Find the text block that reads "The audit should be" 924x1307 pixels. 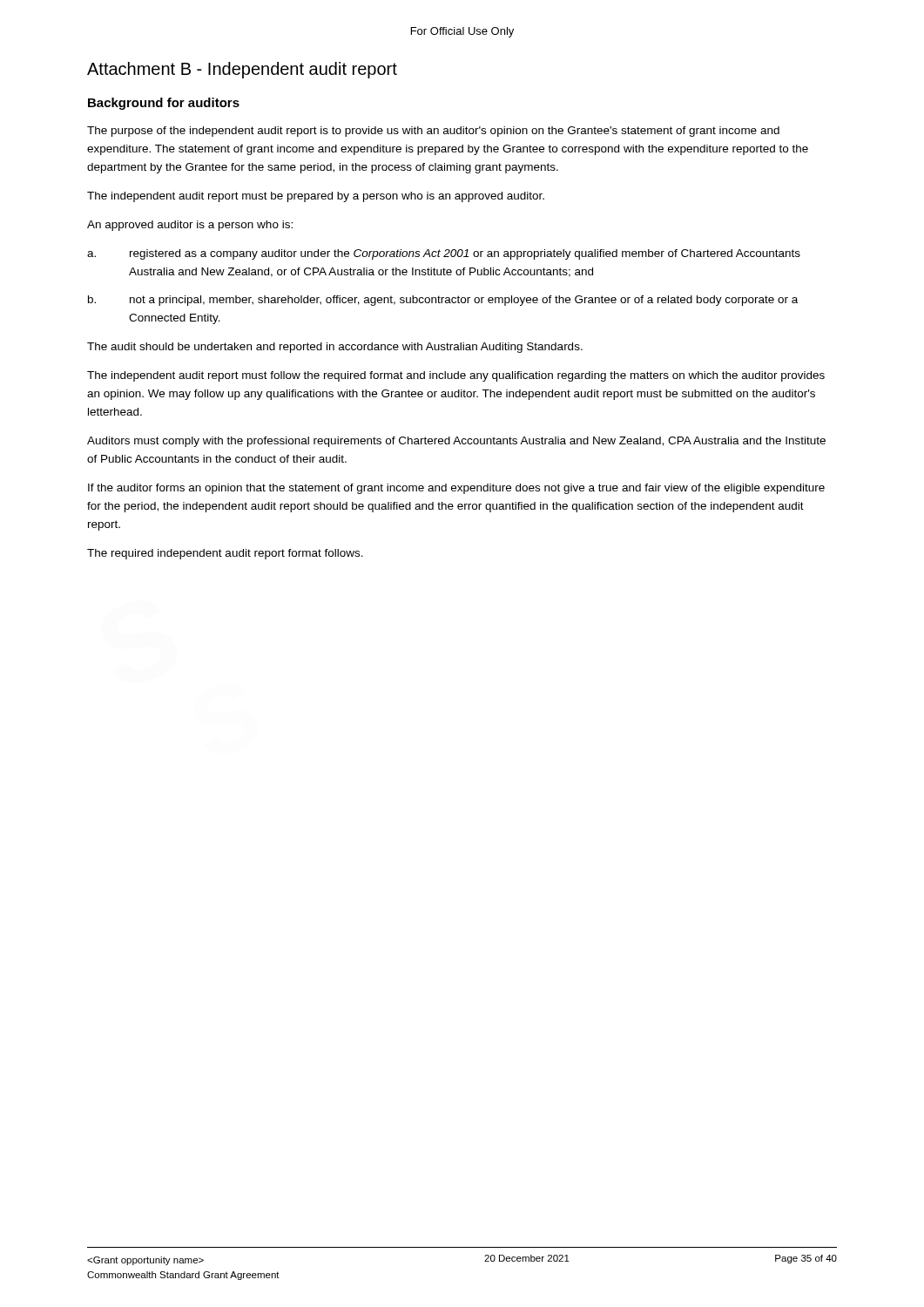click(335, 347)
